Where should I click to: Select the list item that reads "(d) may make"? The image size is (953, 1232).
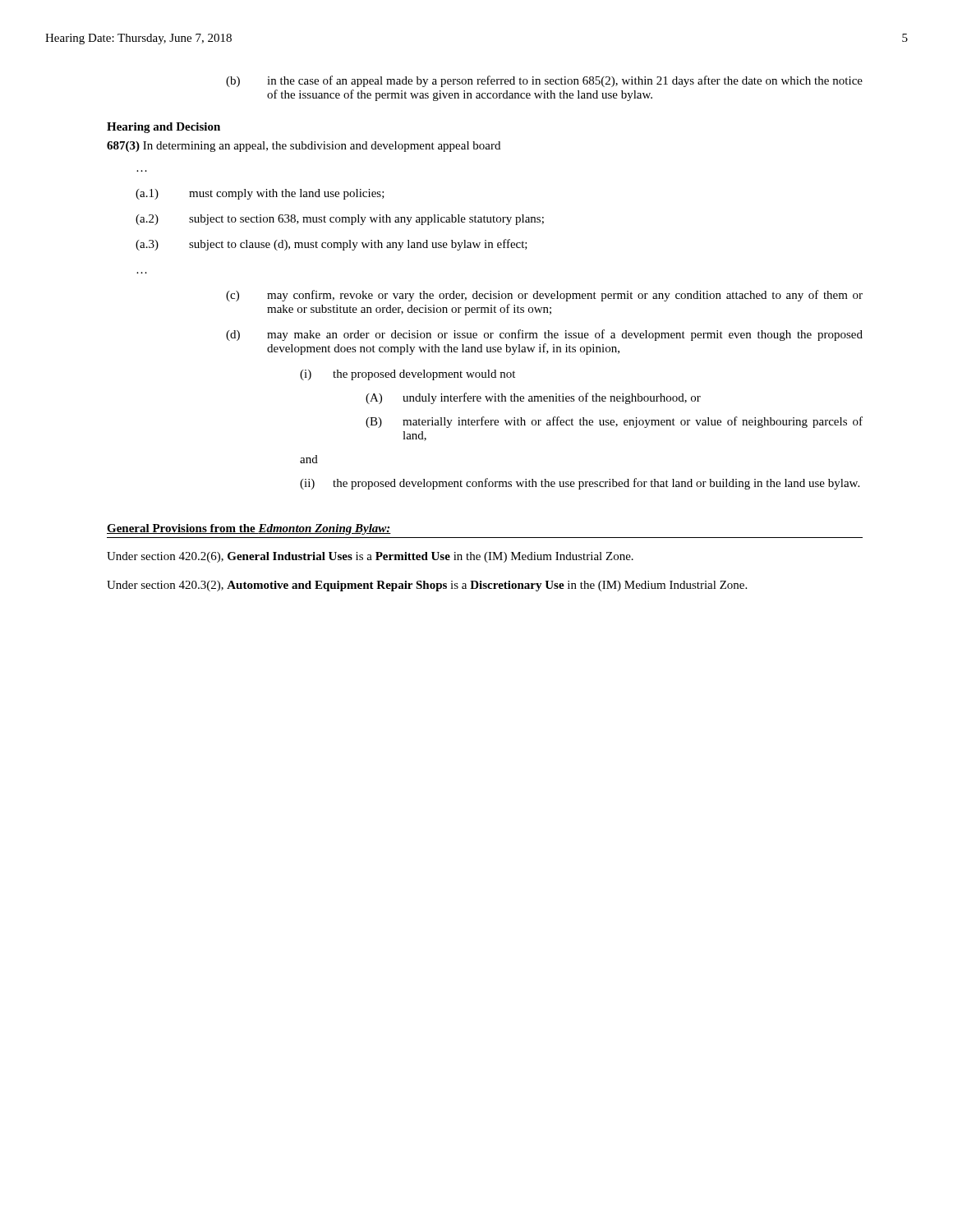544,342
